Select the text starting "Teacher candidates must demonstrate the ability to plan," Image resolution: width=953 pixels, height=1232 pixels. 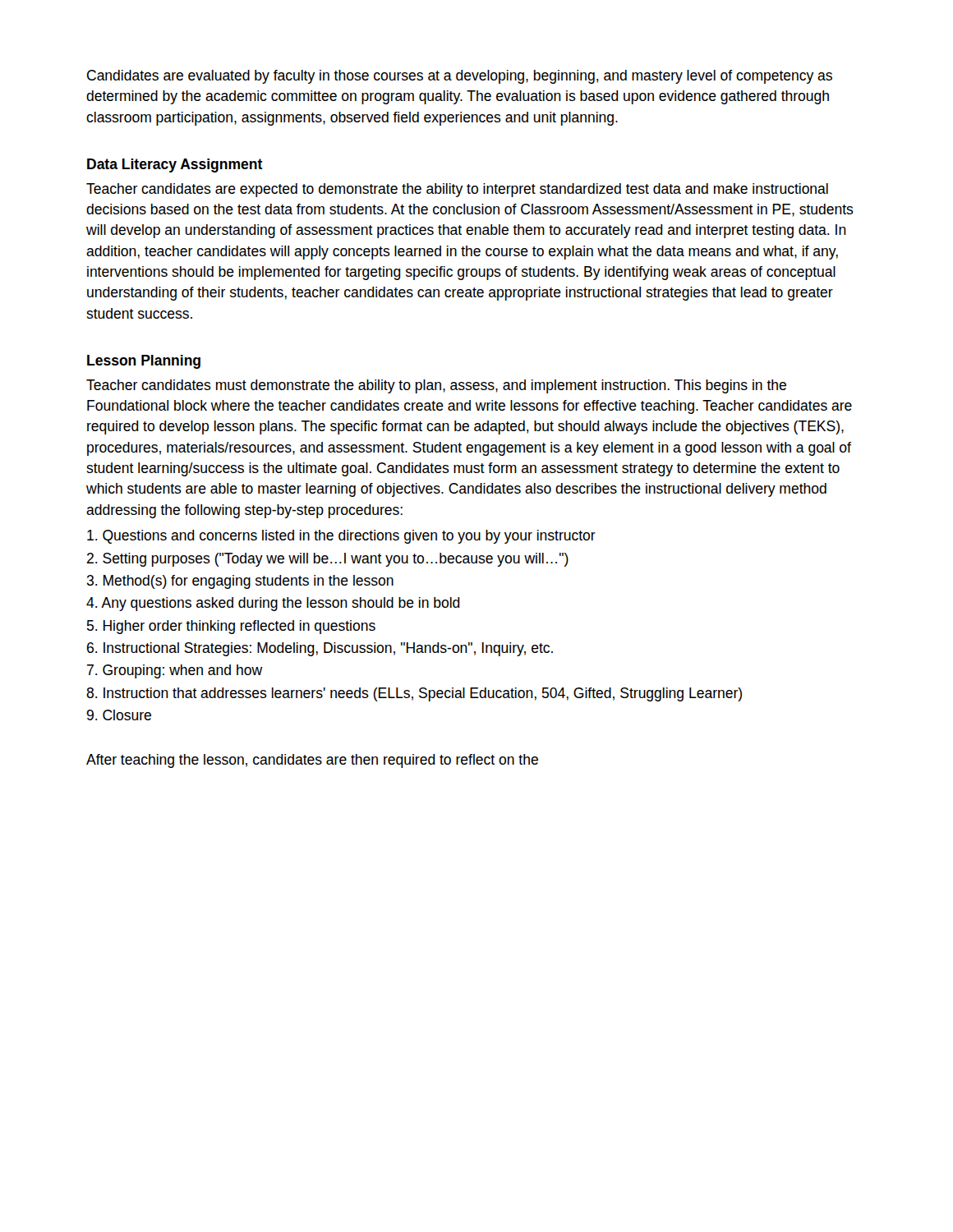[470, 448]
